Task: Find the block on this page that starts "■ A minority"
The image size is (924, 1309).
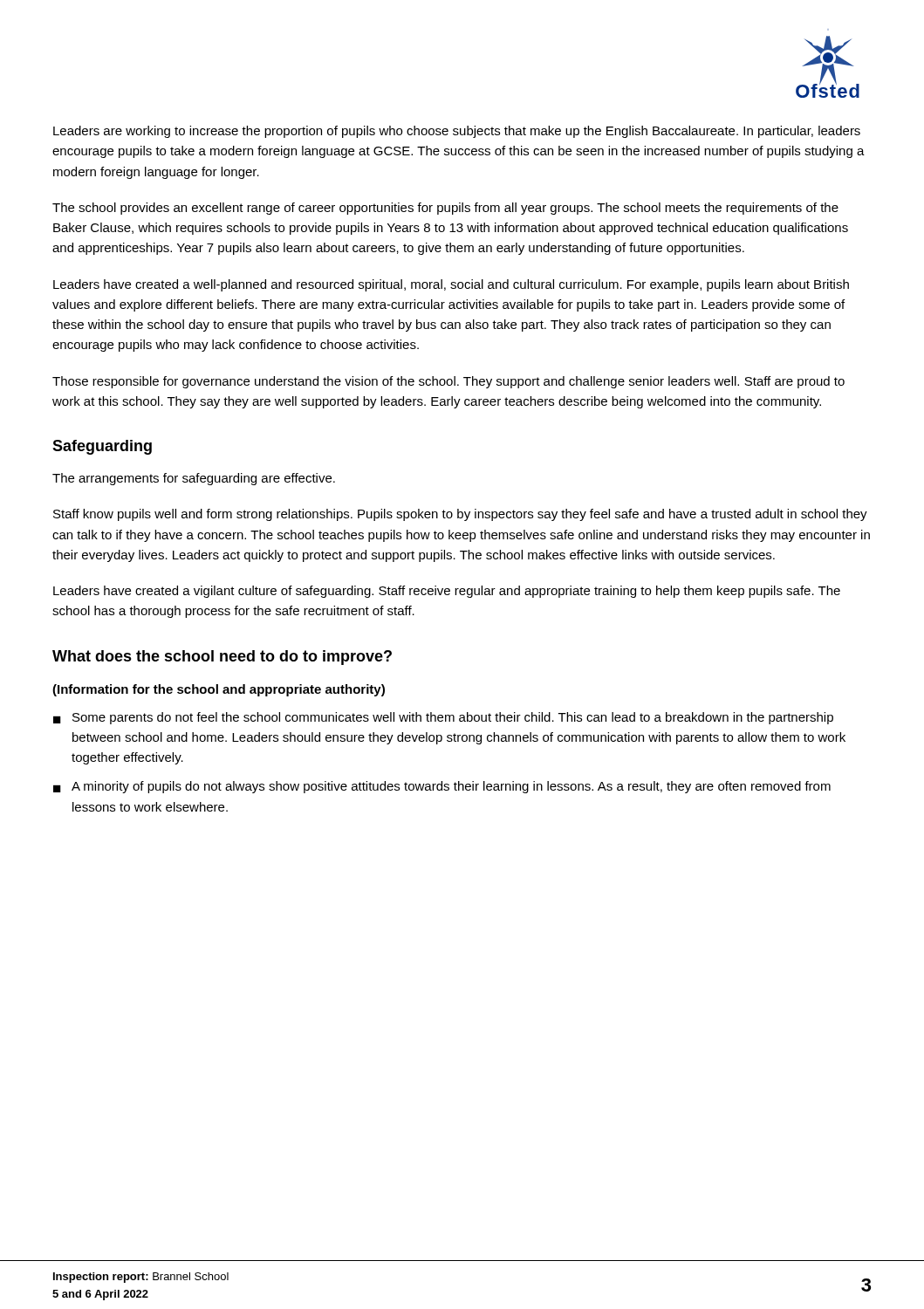Action: 462,796
